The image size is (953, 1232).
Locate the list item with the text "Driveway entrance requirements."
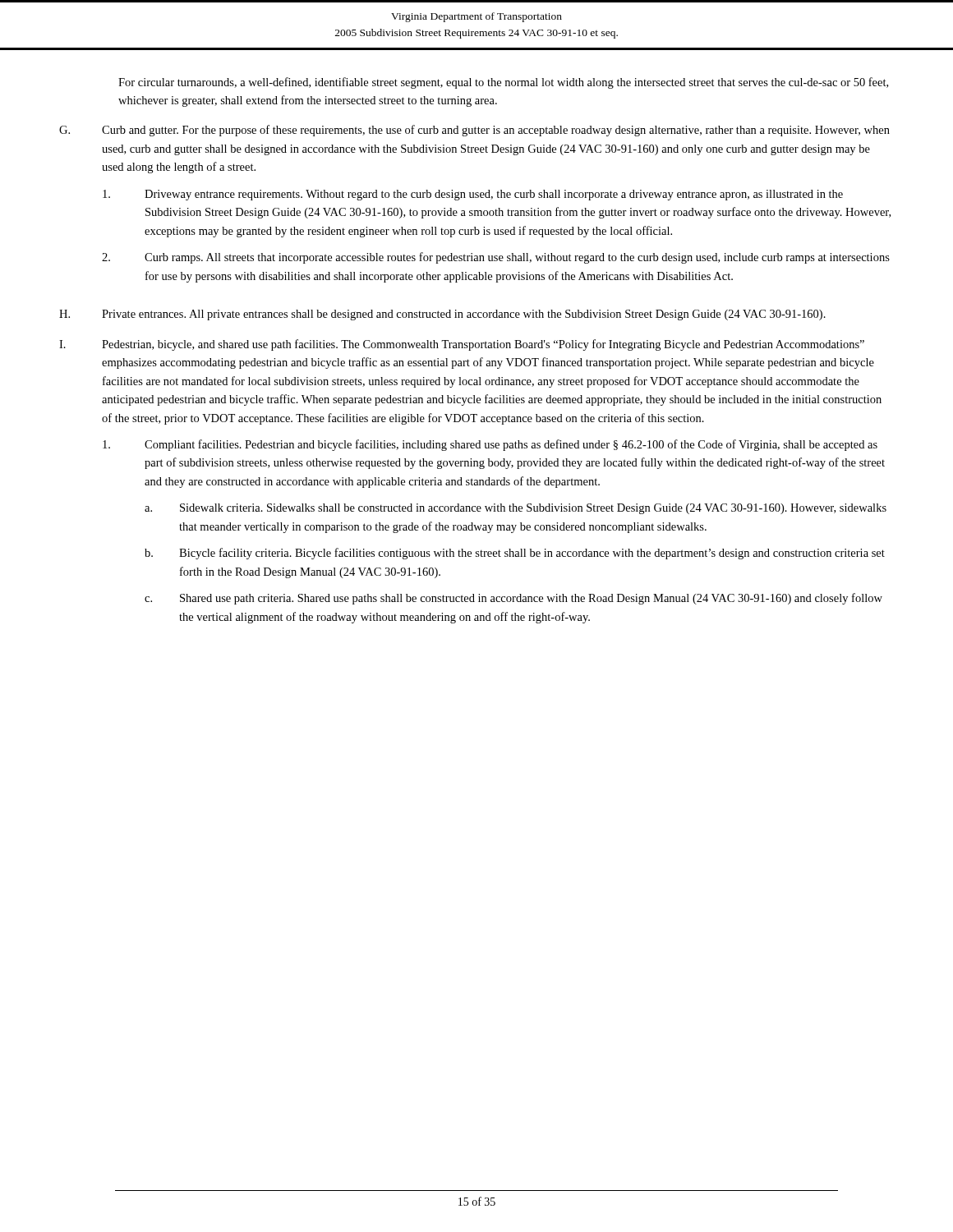coord(498,212)
